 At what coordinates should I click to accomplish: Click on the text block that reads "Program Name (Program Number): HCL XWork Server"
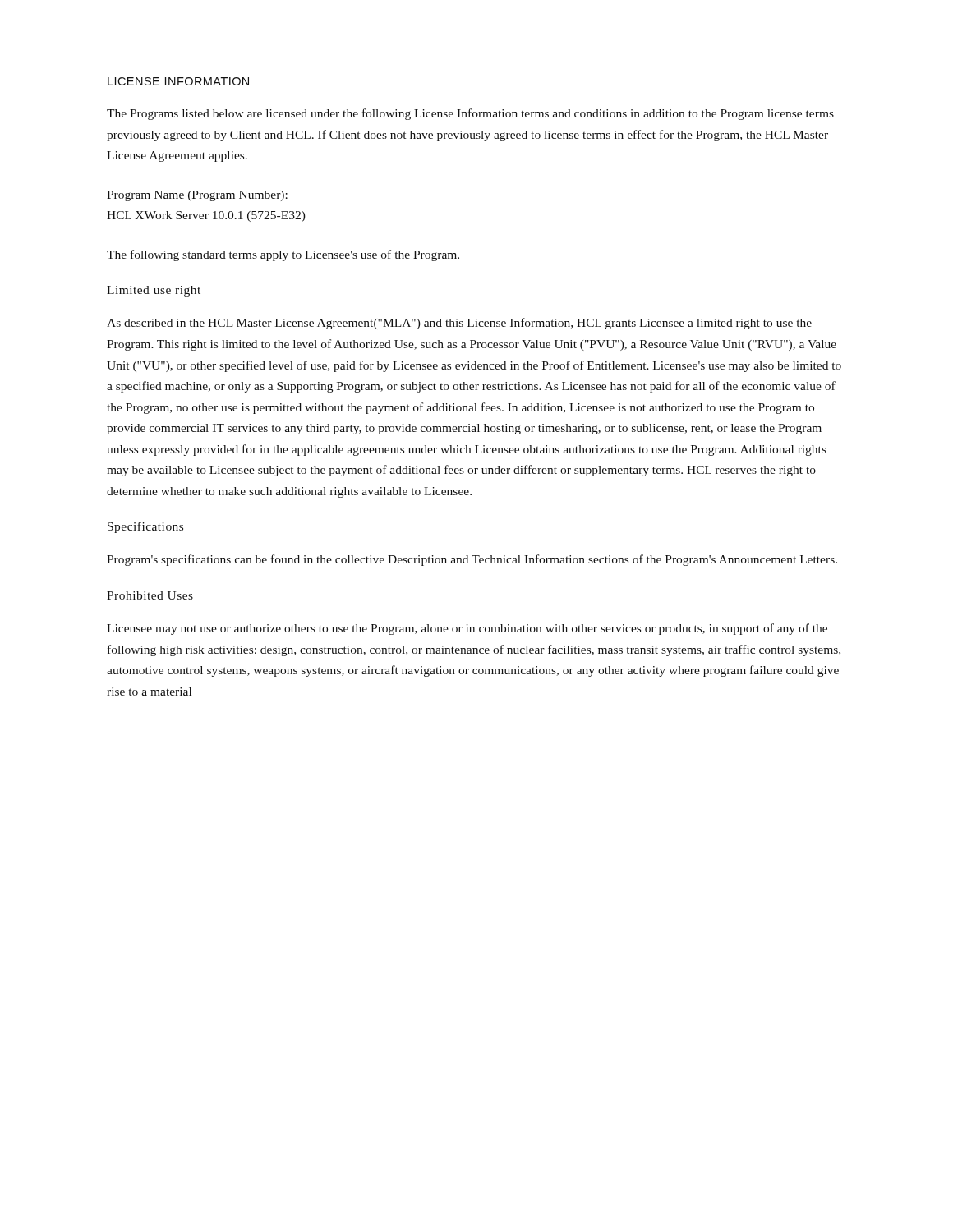pos(206,205)
